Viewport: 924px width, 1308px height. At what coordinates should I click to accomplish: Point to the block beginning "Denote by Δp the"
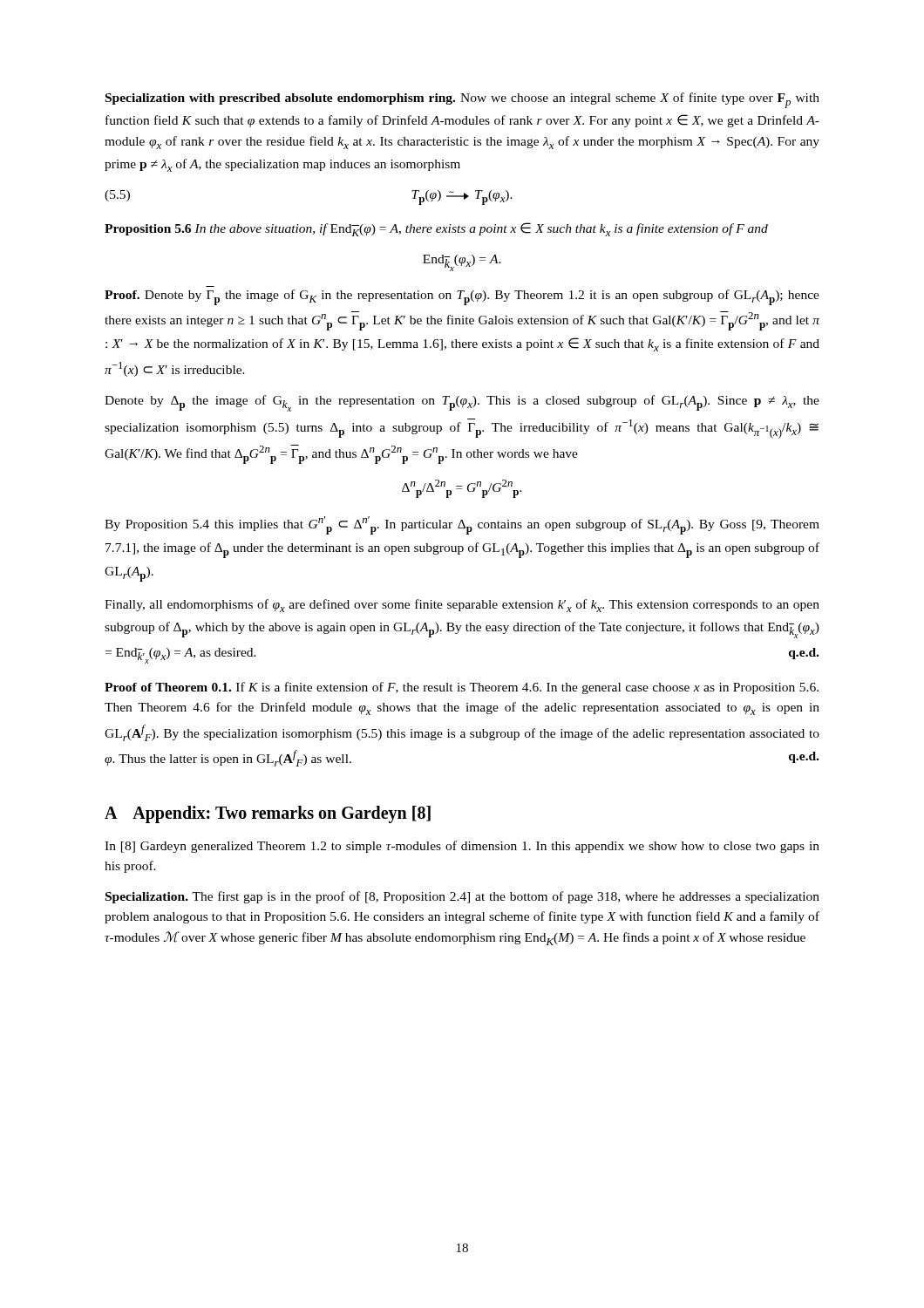462,428
